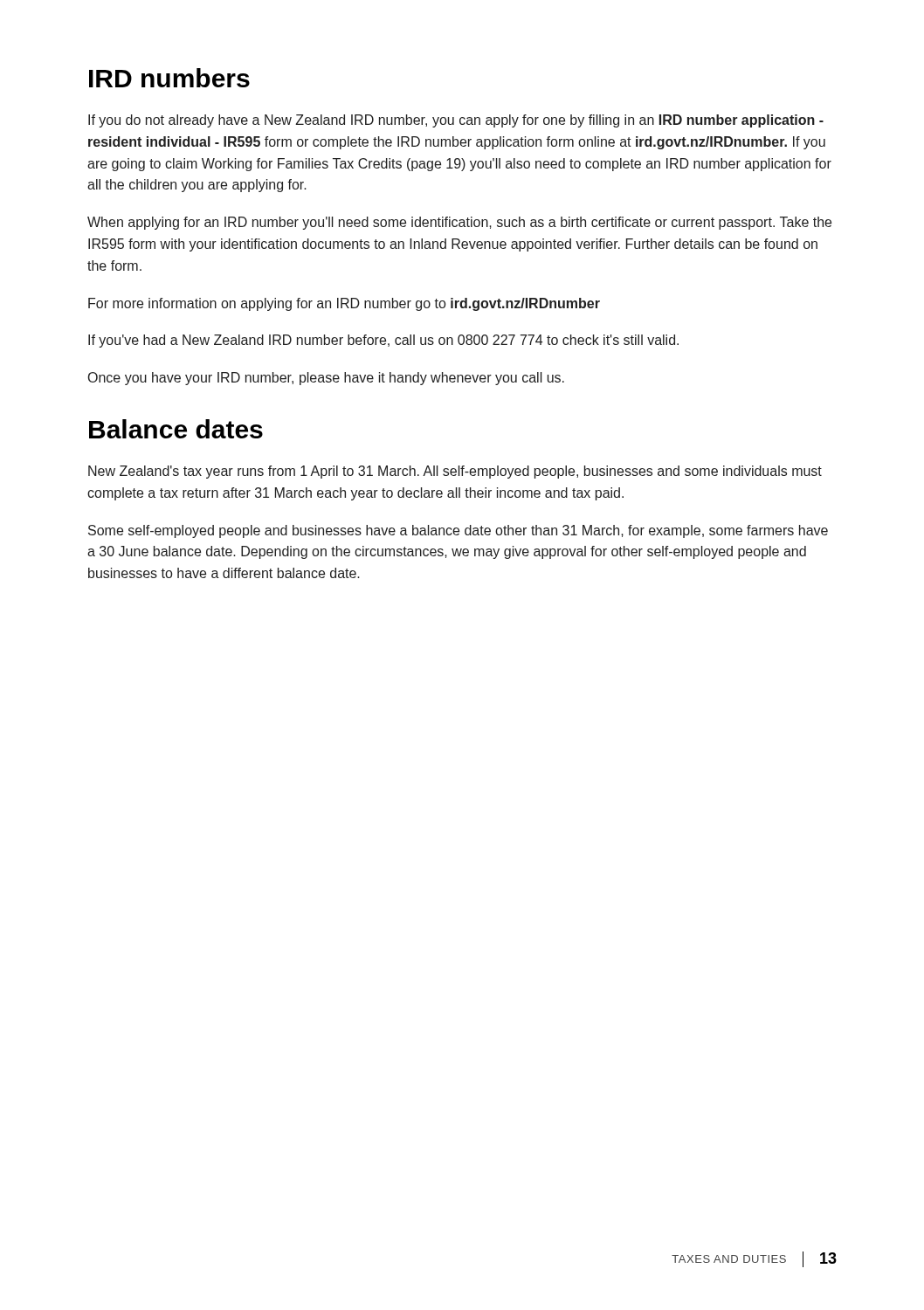Find the block on this page that starts "For more information on applying"

click(344, 303)
